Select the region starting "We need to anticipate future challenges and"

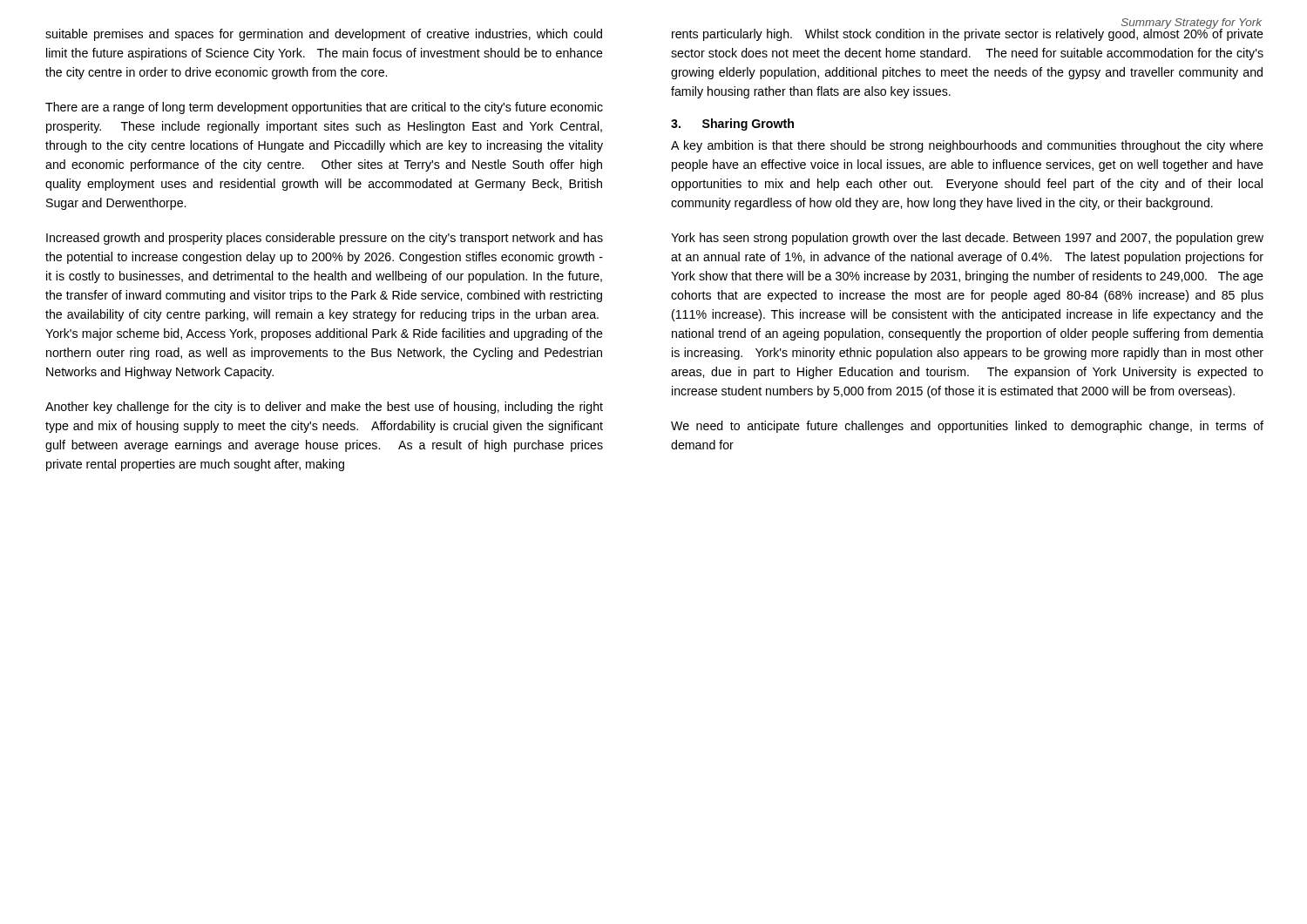(967, 435)
